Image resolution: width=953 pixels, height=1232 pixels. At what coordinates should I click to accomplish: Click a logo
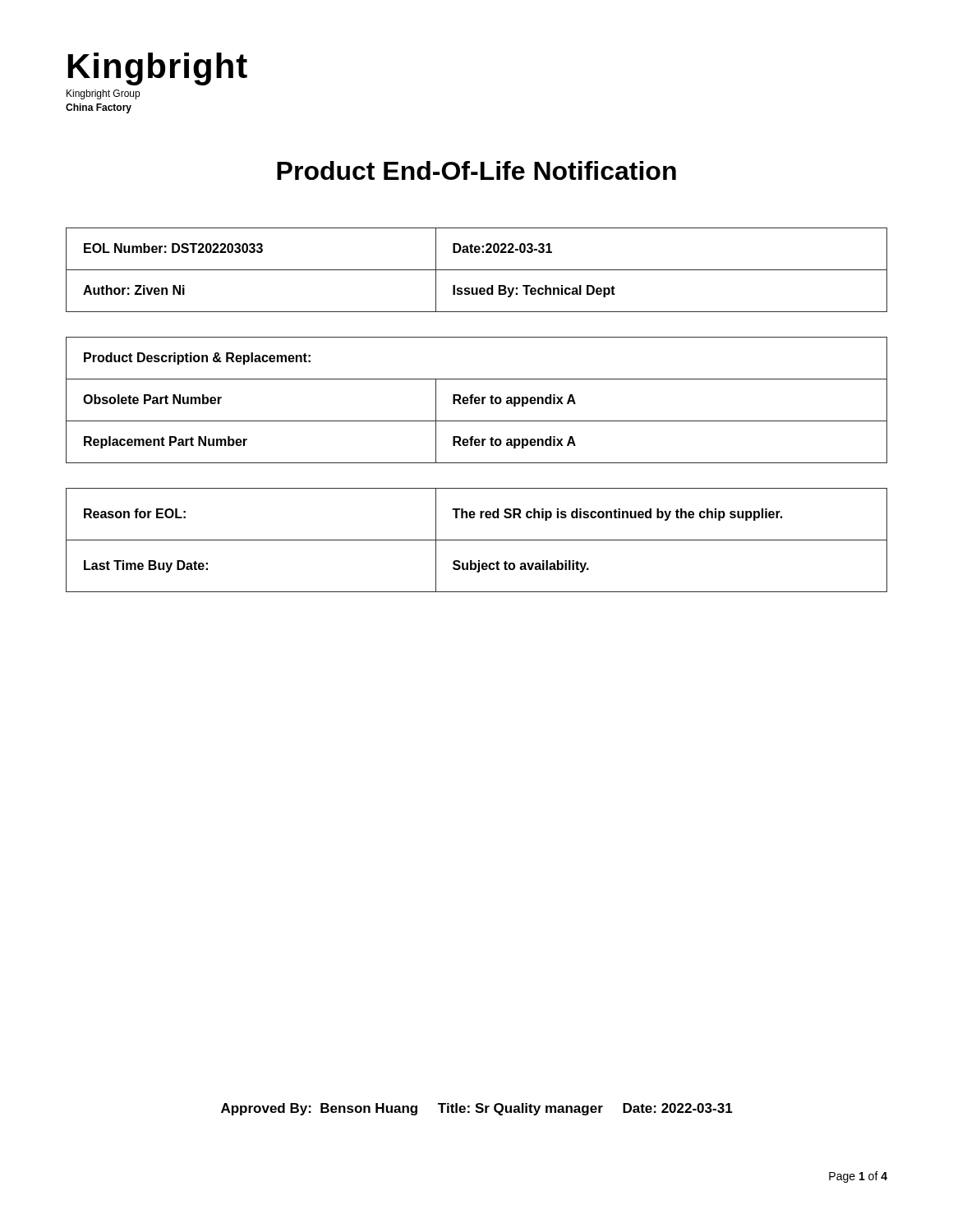point(476,82)
